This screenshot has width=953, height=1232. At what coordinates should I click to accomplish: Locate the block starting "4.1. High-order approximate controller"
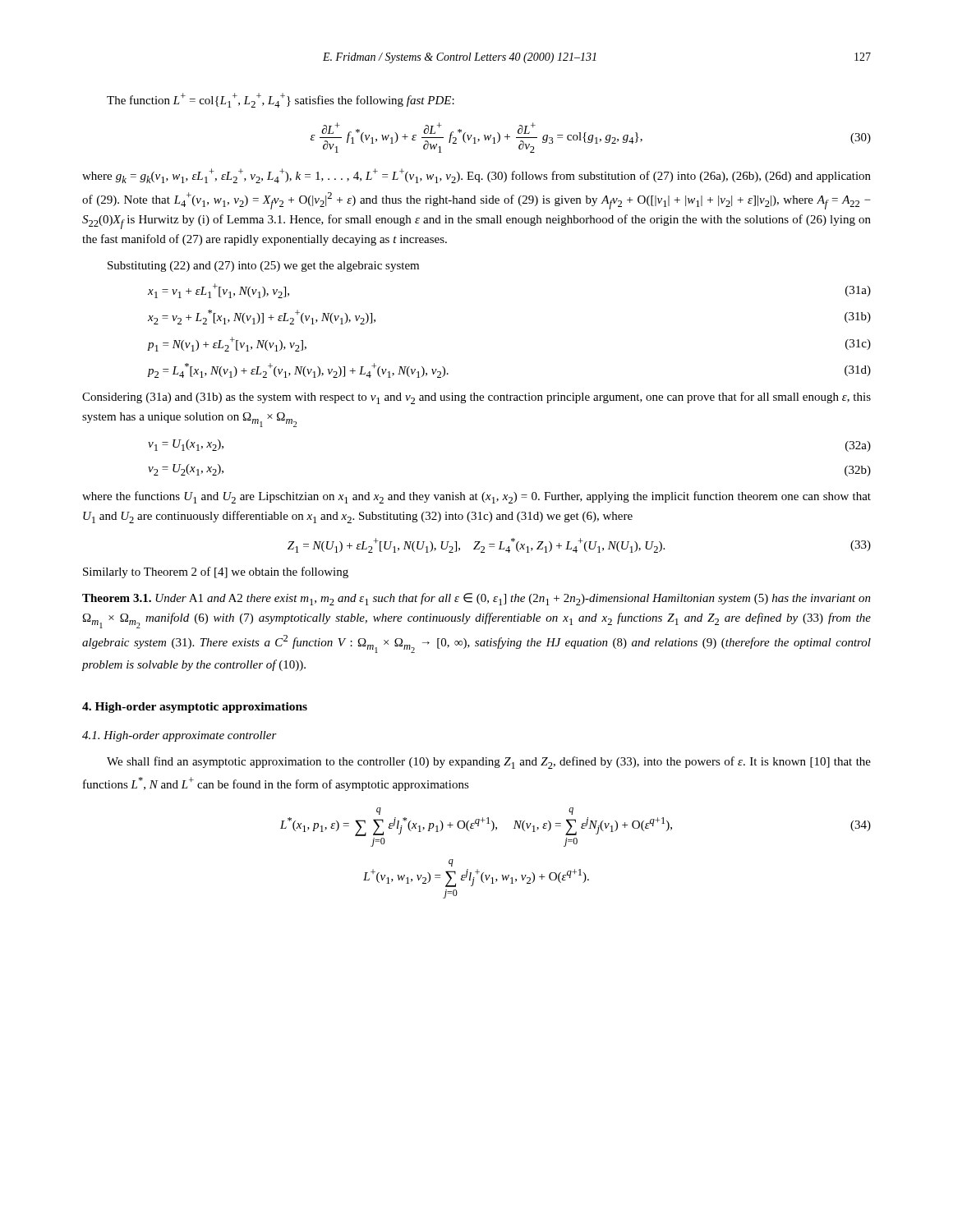[179, 735]
